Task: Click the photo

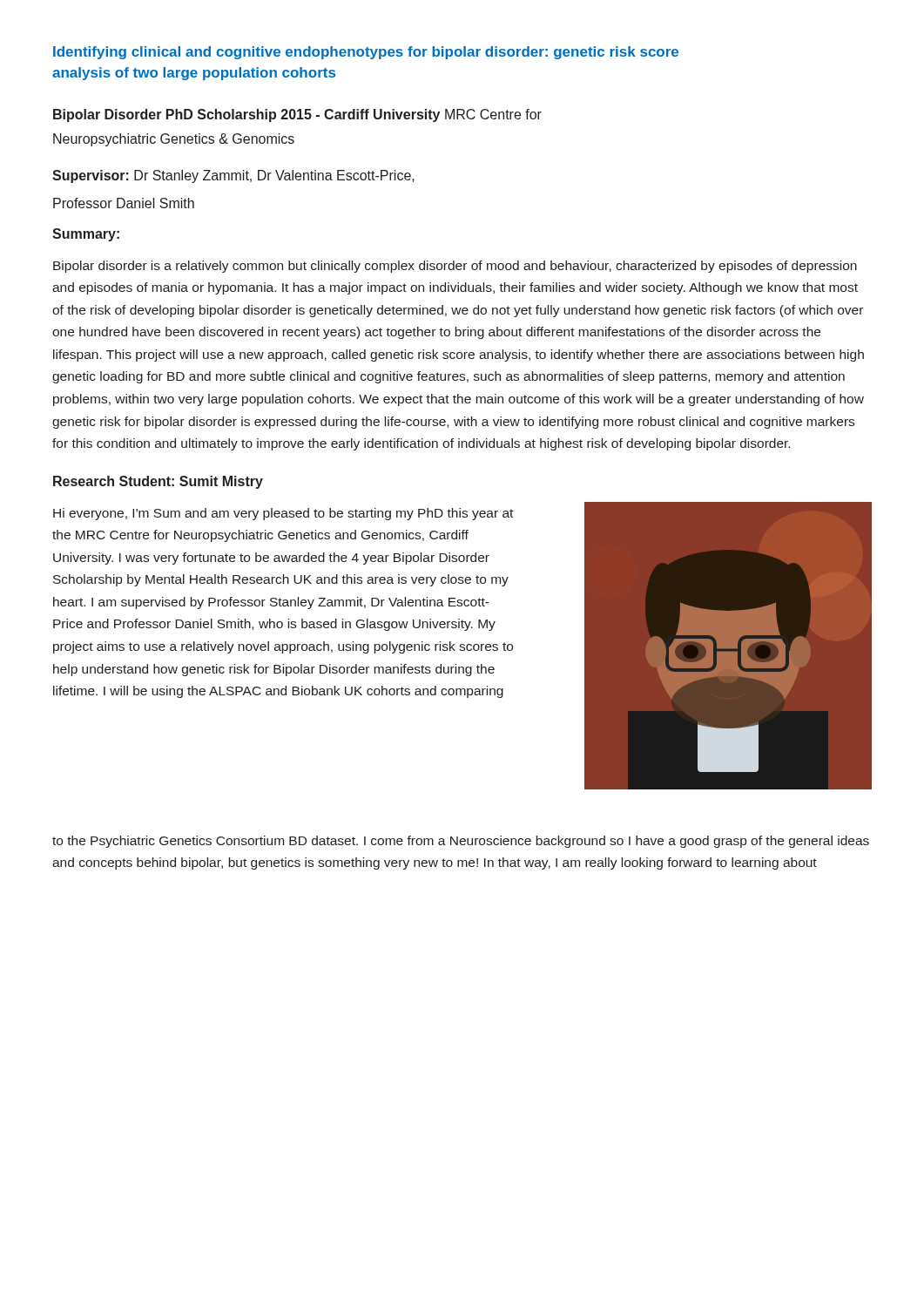Action: pyautogui.click(x=728, y=645)
